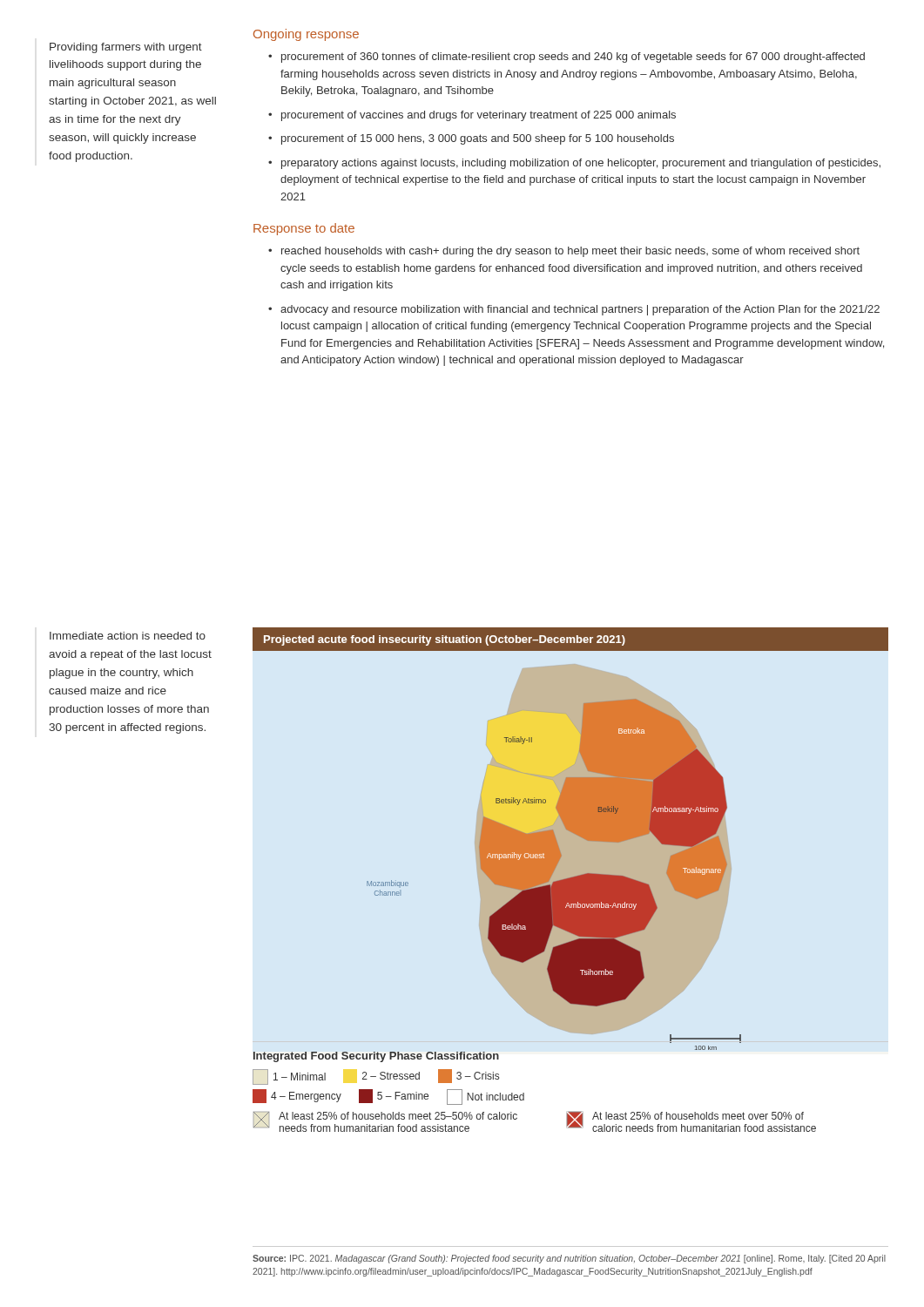Screen dimensions: 1307x924
Task: Locate the block of text that opens with "procurement of 15 000 hens, 3"
Action: (477, 138)
